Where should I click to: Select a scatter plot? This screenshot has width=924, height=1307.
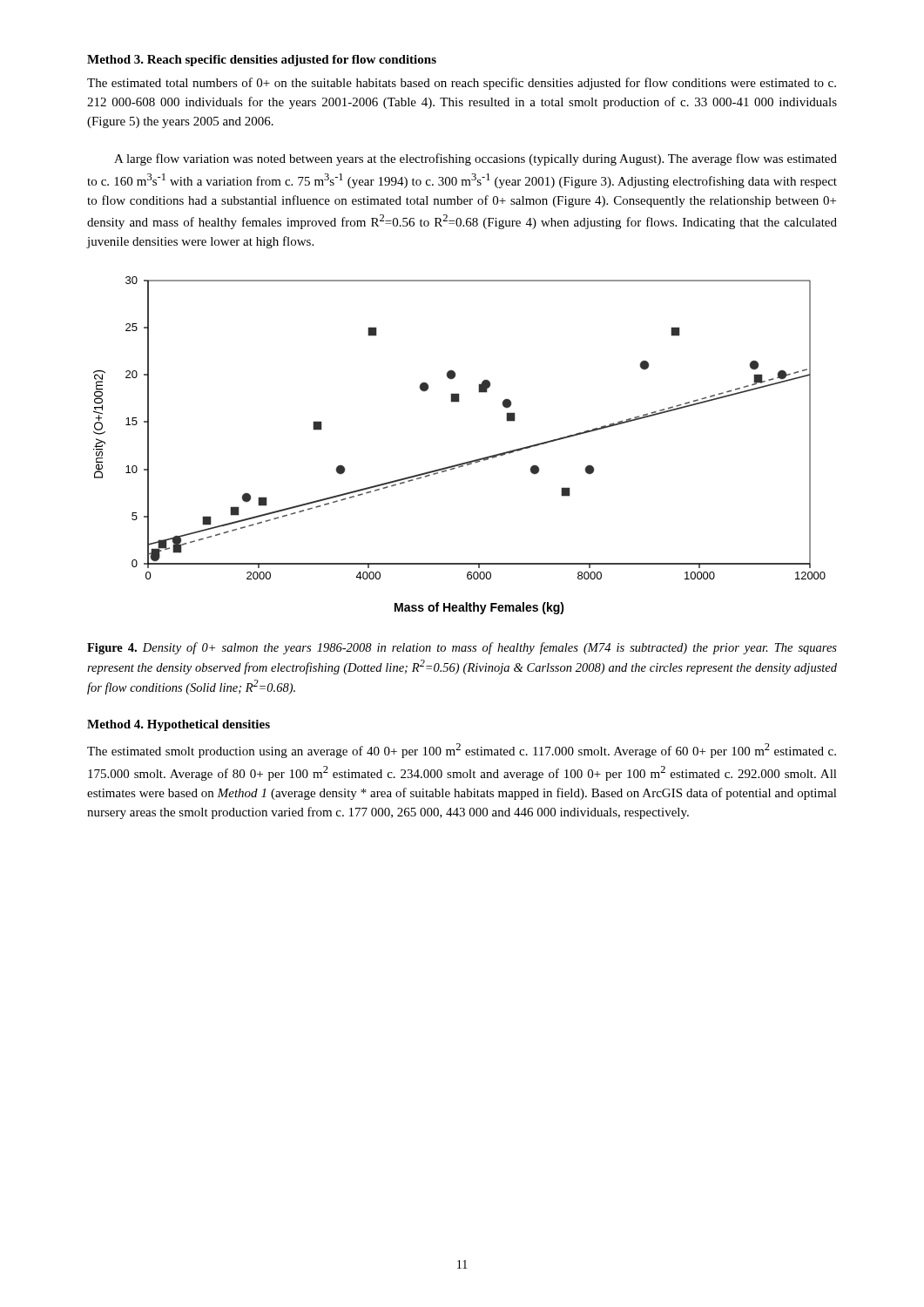462,450
